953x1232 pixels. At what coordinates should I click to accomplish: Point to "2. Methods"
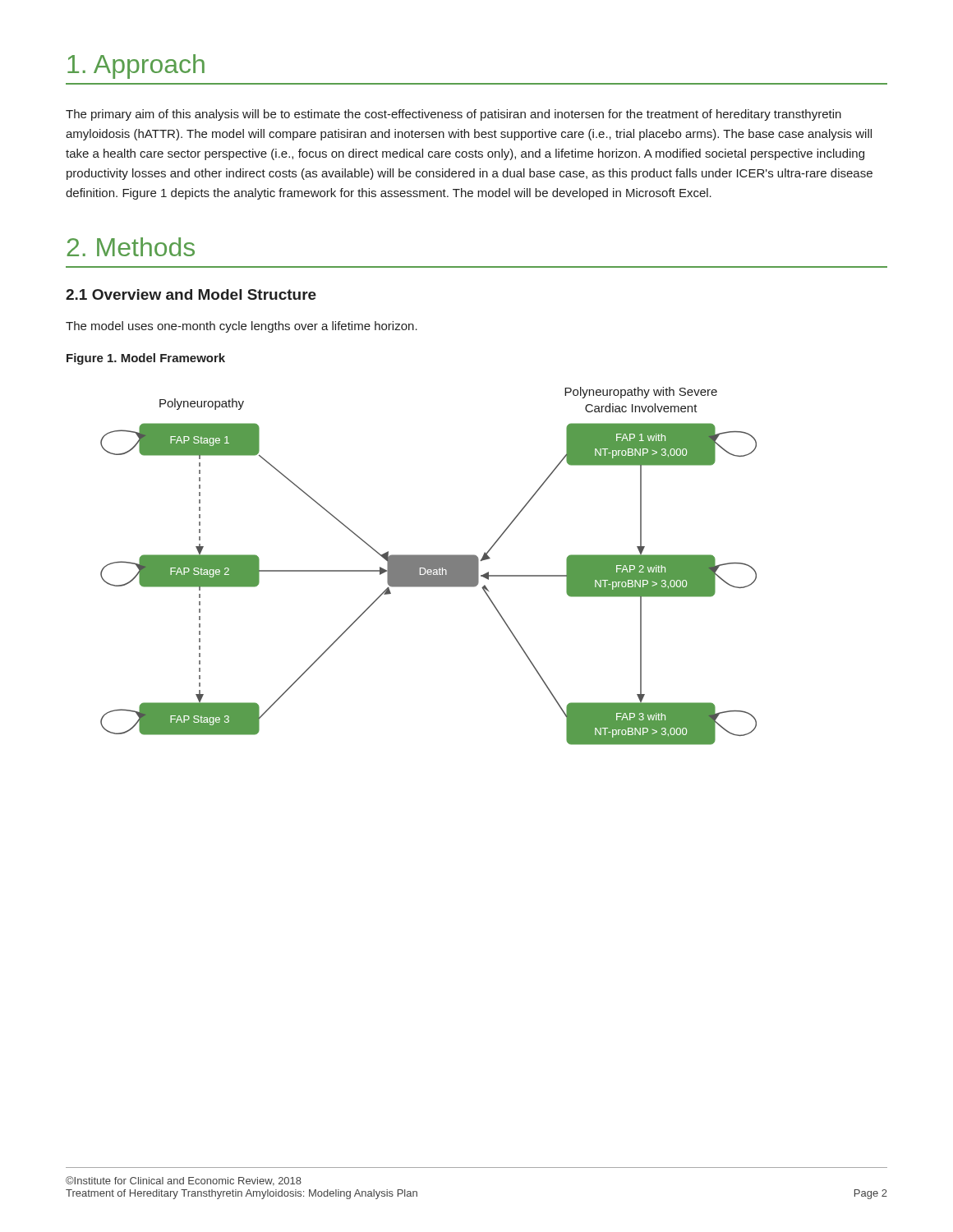pos(131,247)
